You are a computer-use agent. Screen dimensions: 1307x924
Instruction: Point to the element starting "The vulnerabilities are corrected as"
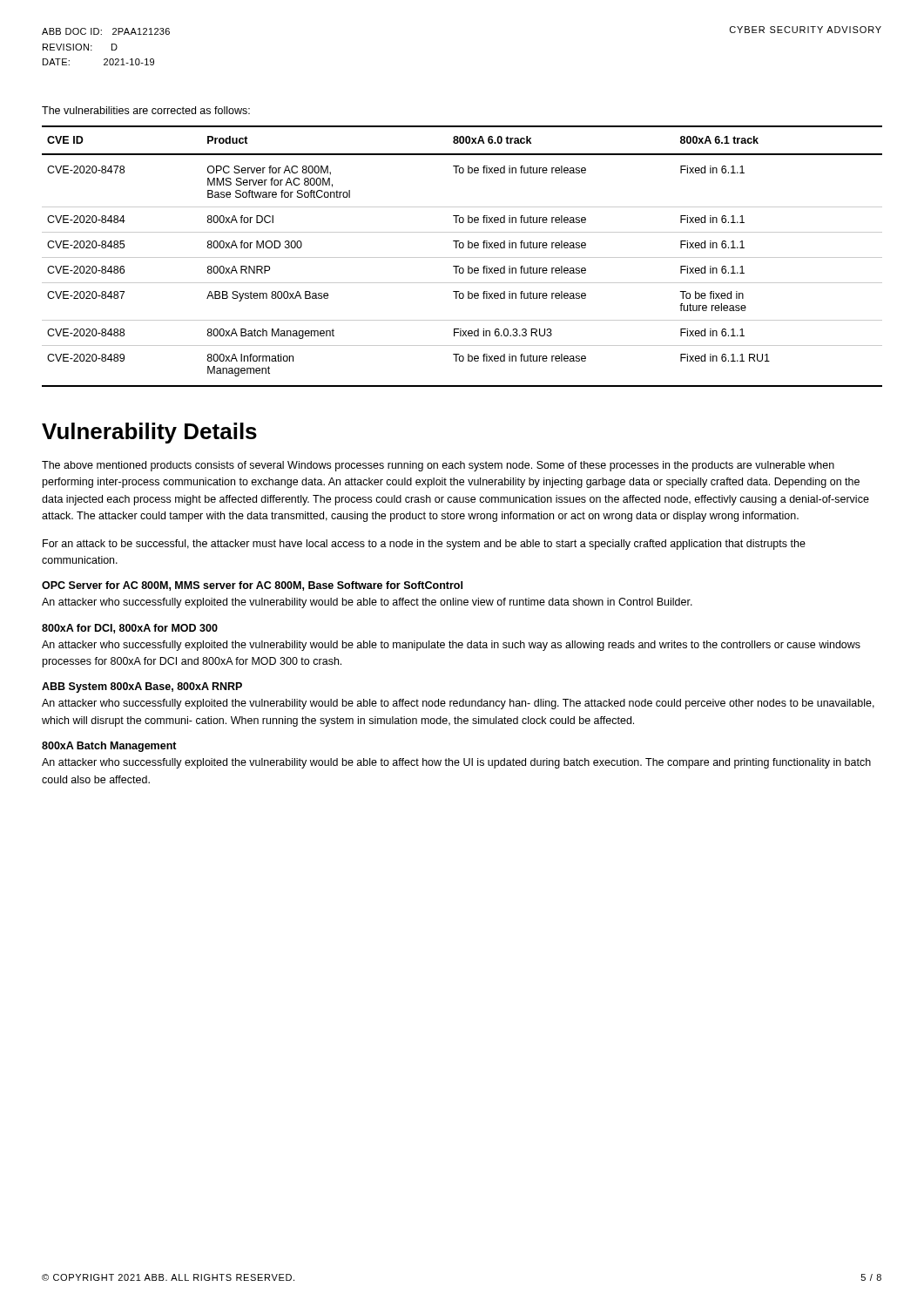pyautogui.click(x=146, y=111)
